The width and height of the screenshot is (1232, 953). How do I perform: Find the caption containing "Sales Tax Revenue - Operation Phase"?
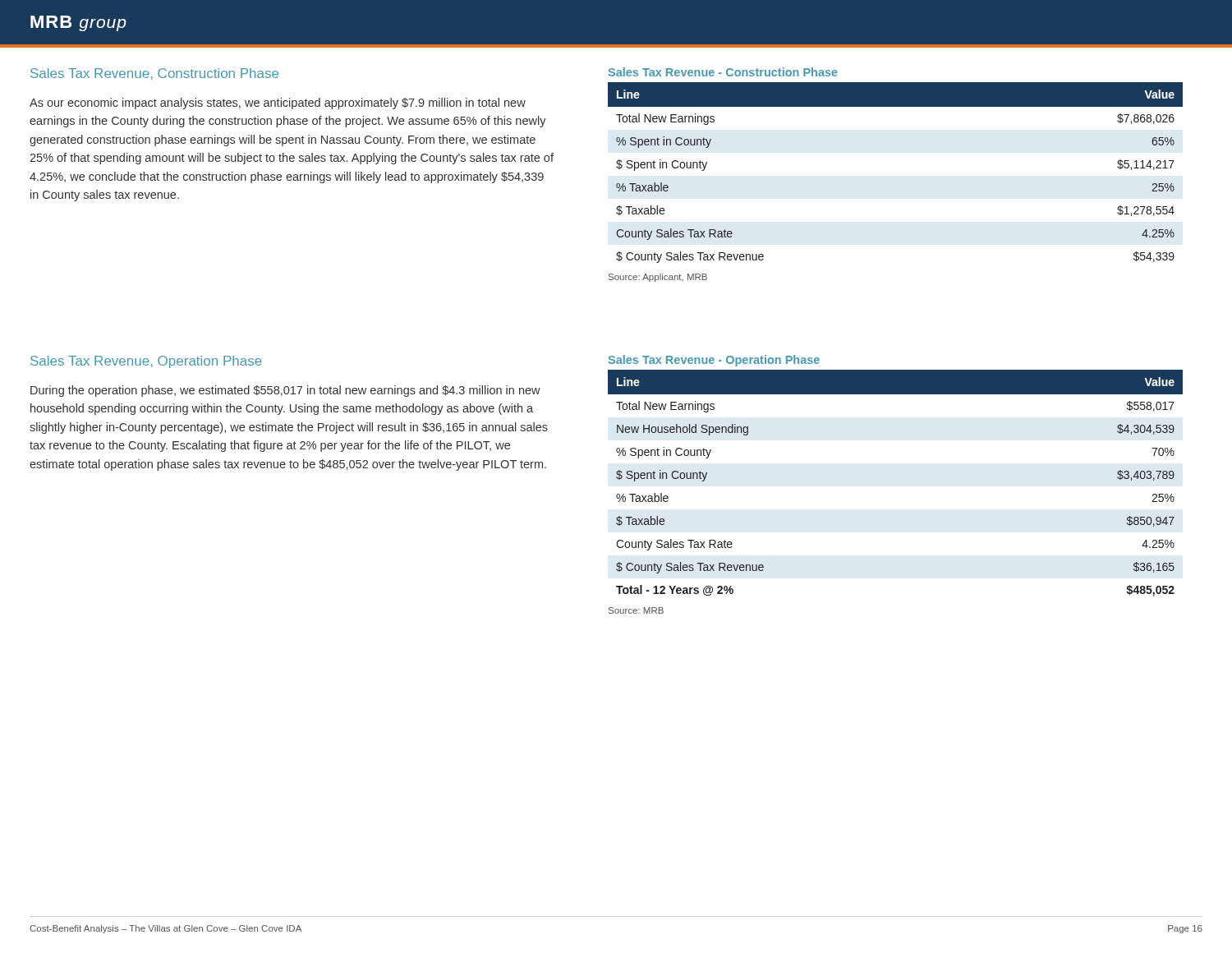tap(895, 360)
